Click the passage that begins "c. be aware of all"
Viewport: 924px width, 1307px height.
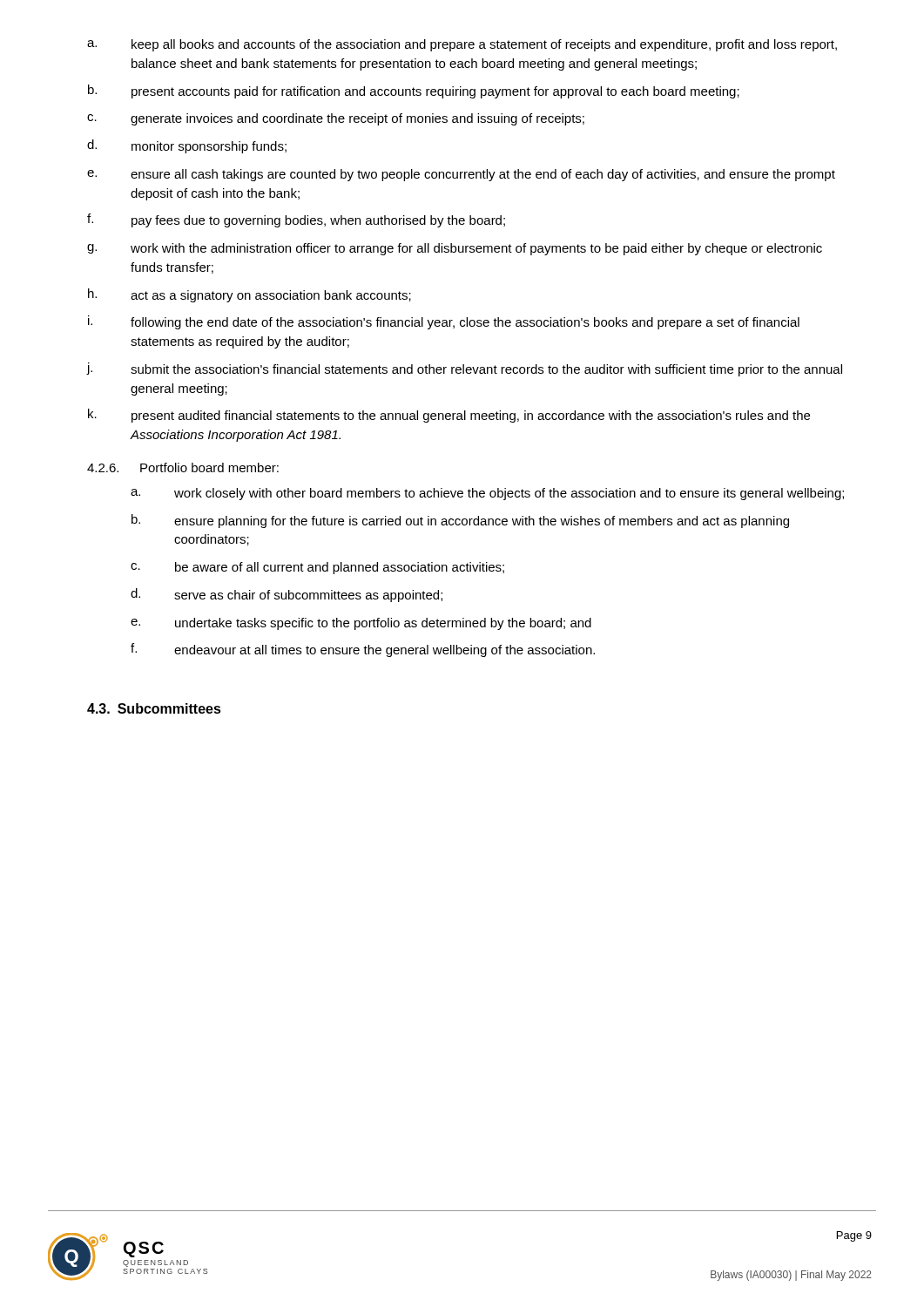(492, 567)
